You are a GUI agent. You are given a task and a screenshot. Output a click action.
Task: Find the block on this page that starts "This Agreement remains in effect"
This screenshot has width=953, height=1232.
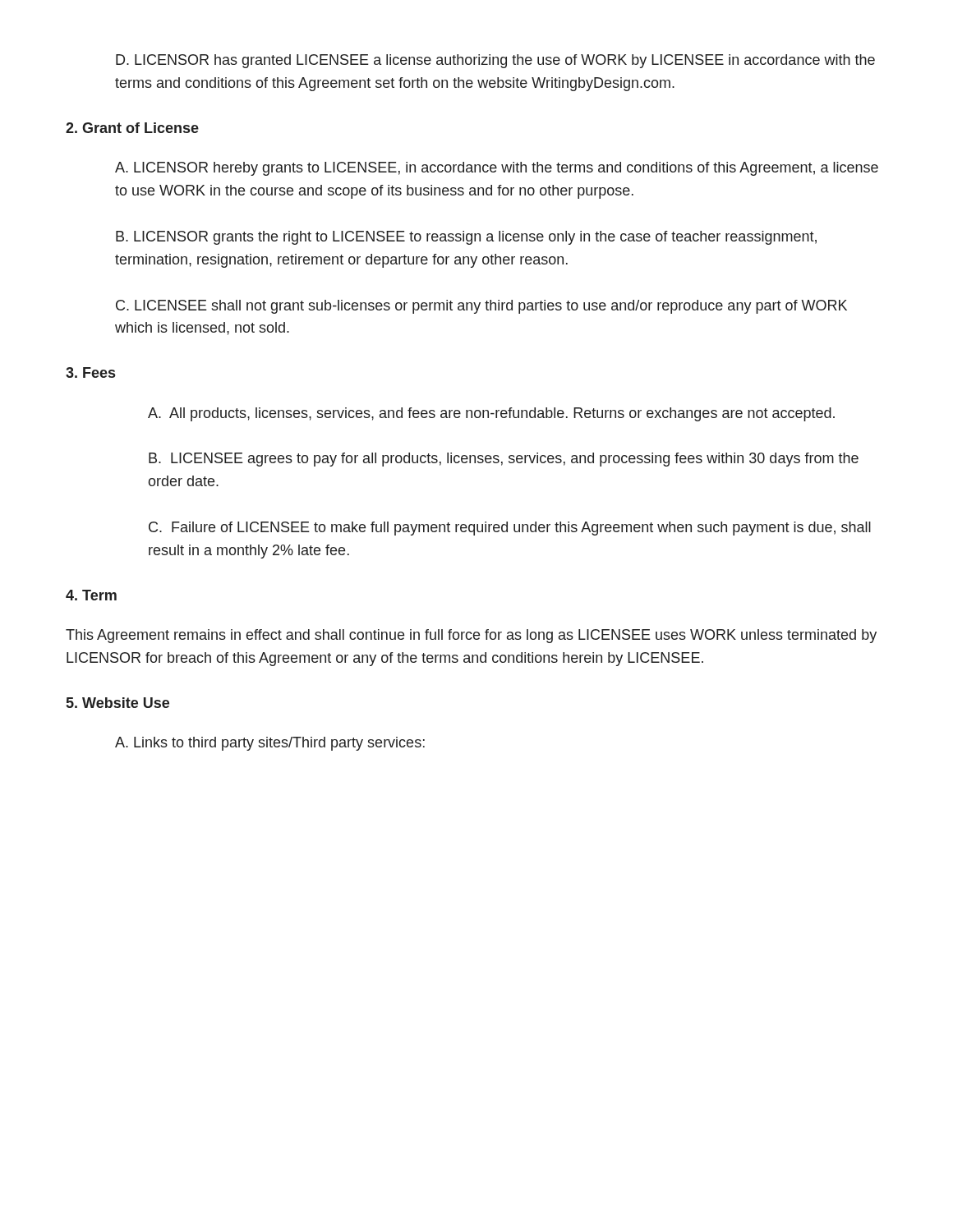pos(471,646)
